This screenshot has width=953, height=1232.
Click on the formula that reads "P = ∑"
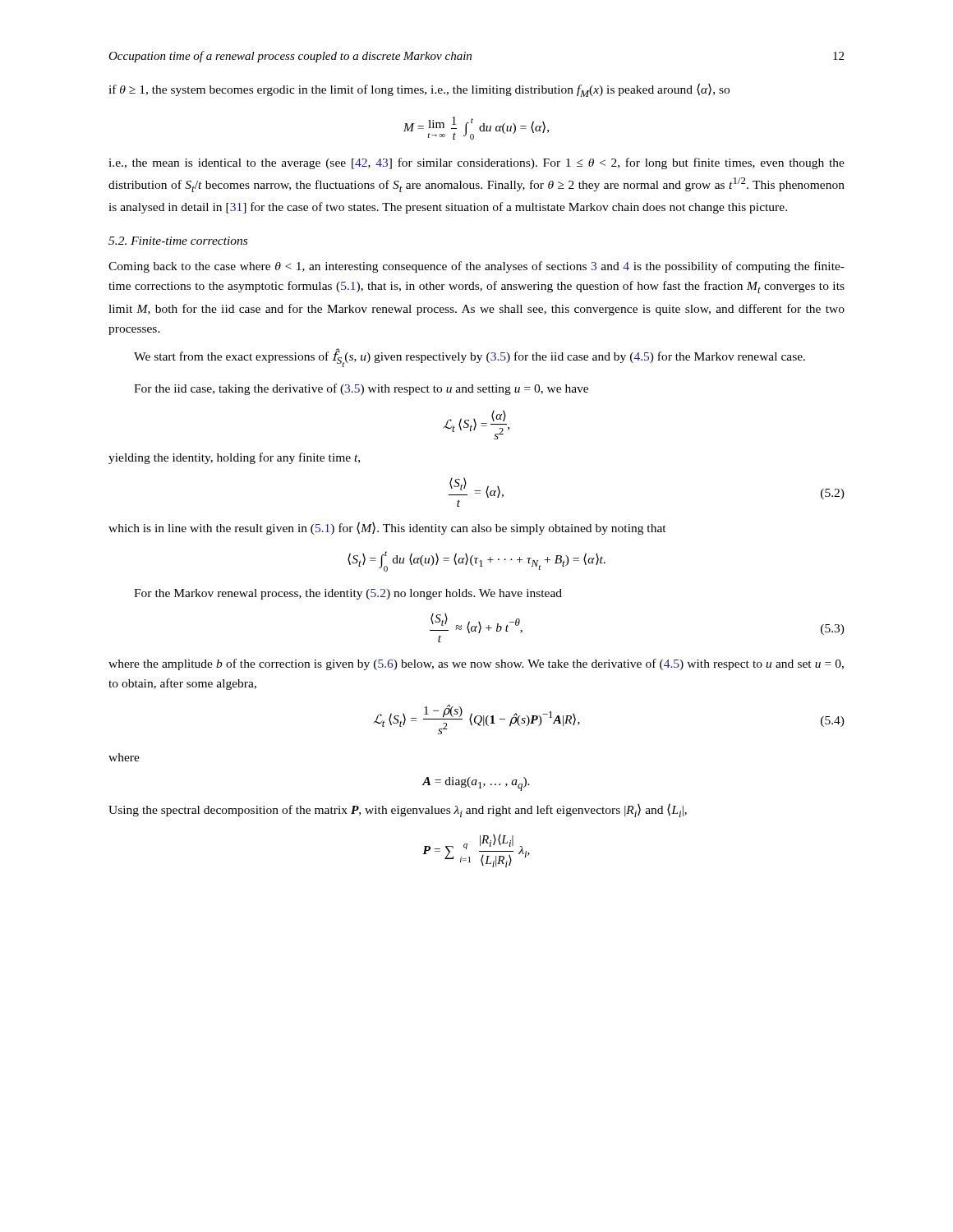click(476, 851)
